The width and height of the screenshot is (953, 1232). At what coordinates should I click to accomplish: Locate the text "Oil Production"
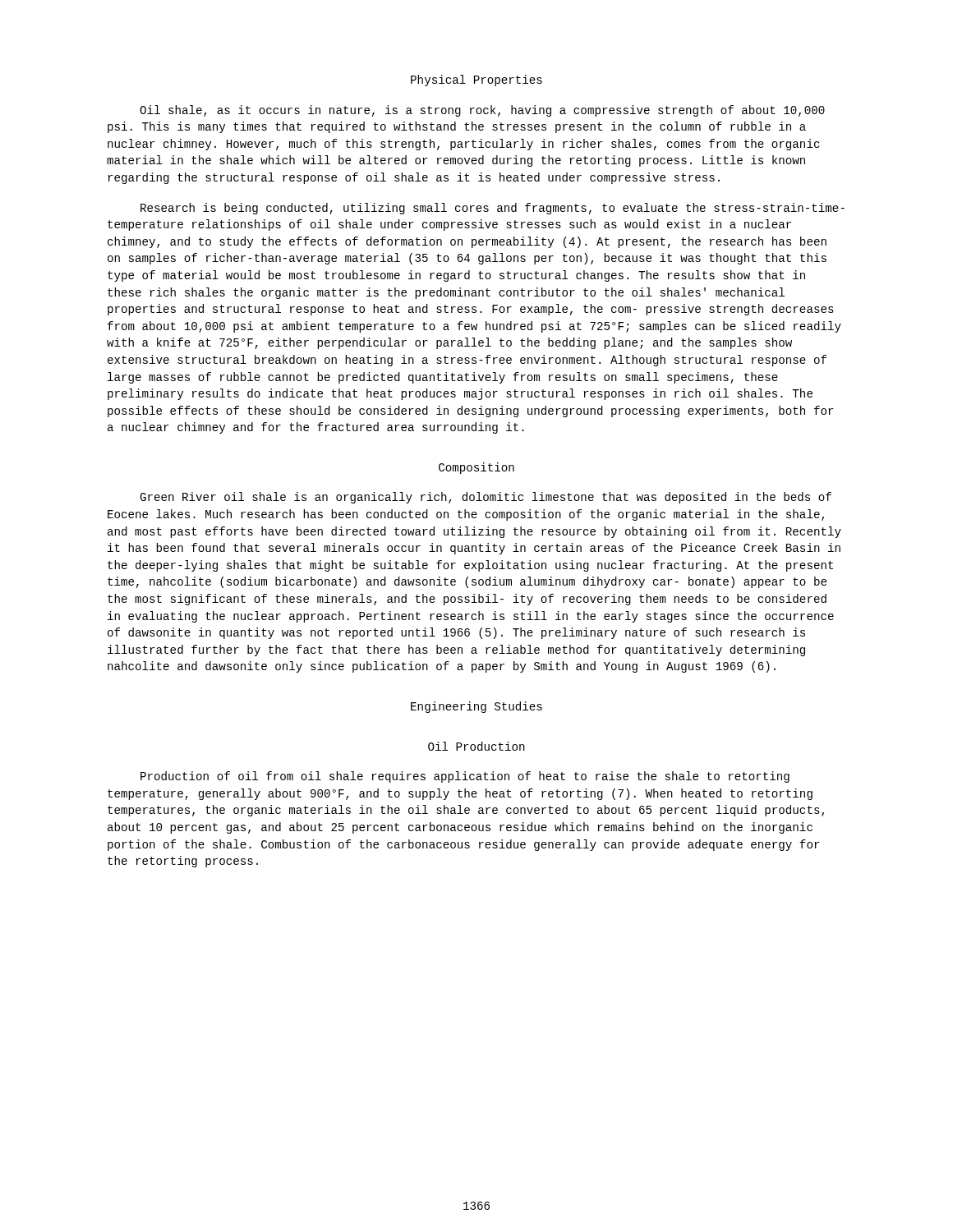tap(476, 747)
